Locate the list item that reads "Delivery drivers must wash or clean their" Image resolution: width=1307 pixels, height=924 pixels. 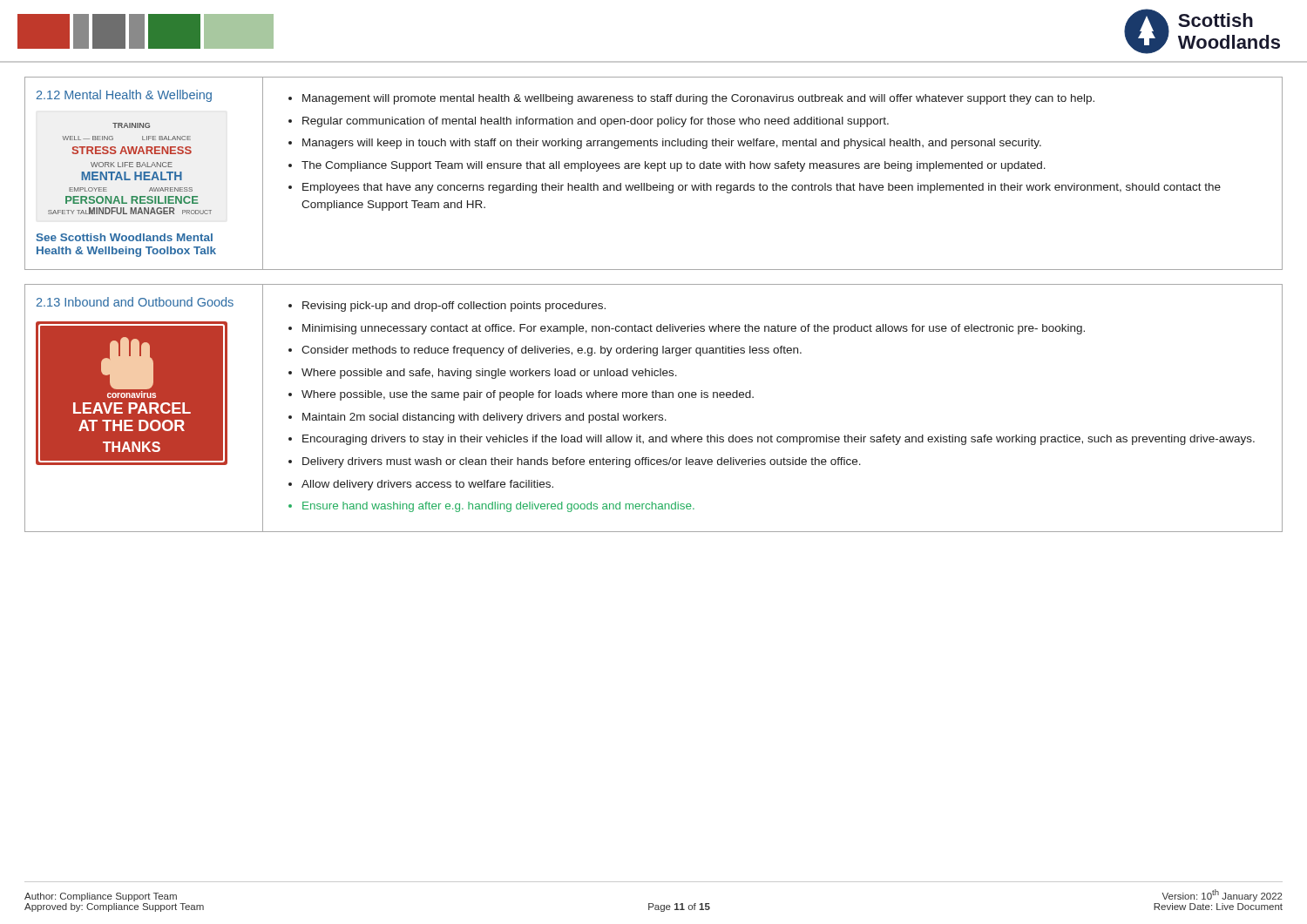[581, 461]
